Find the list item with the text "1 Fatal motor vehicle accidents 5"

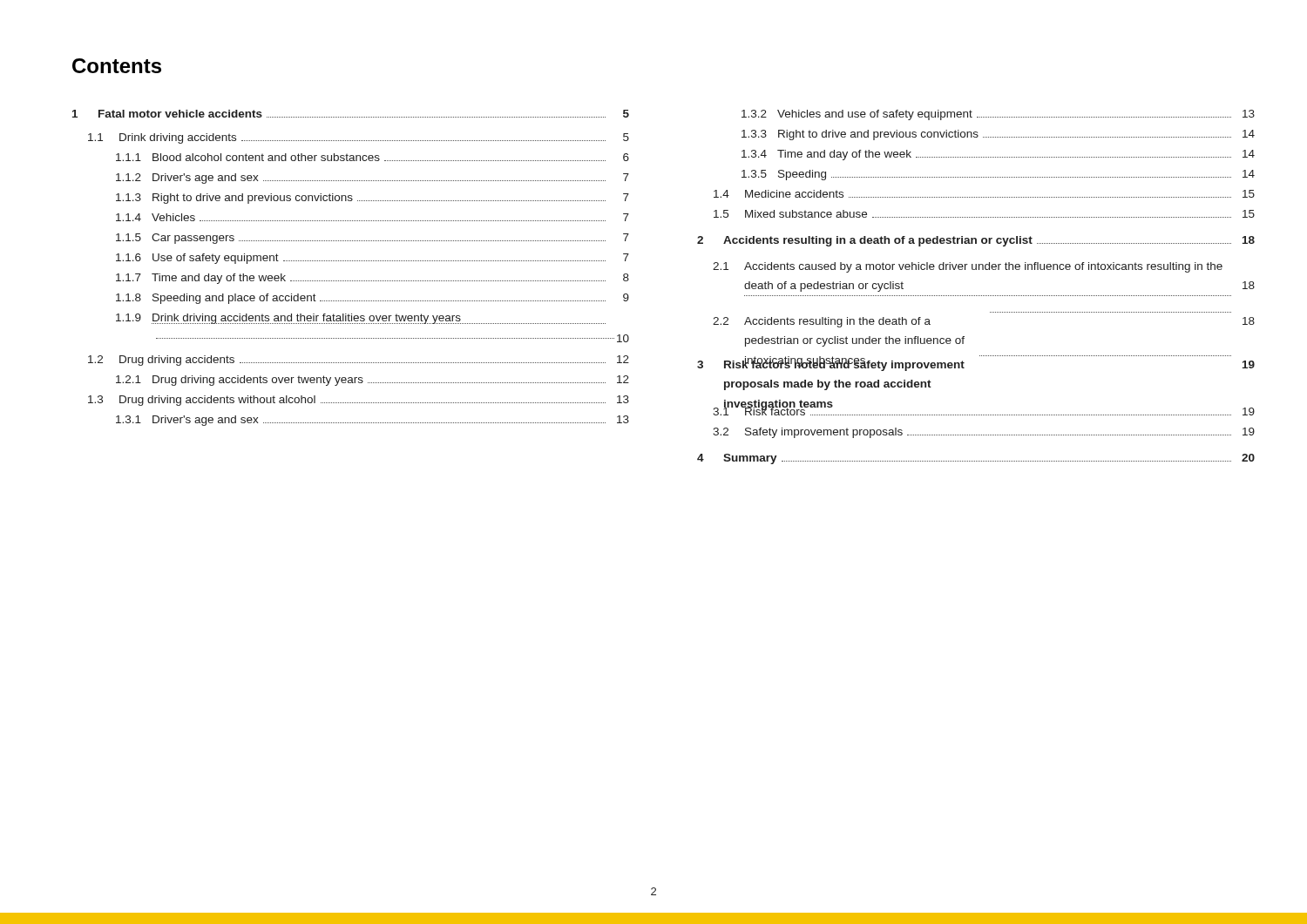click(x=350, y=114)
